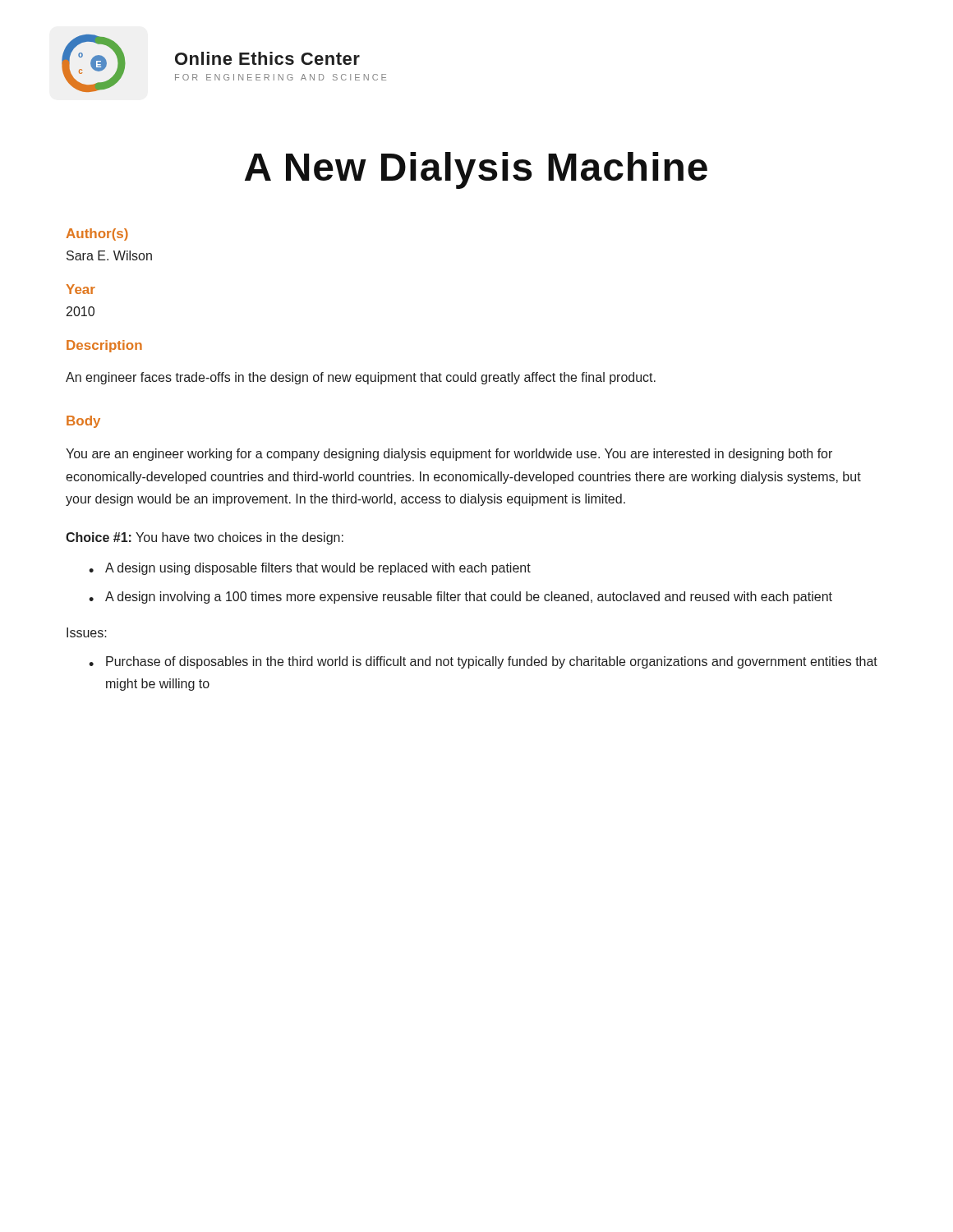The height and width of the screenshot is (1232, 953).
Task: Select the list item with the text "• Purchase of disposables in the"
Action: pyautogui.click(x=483, y=671)
